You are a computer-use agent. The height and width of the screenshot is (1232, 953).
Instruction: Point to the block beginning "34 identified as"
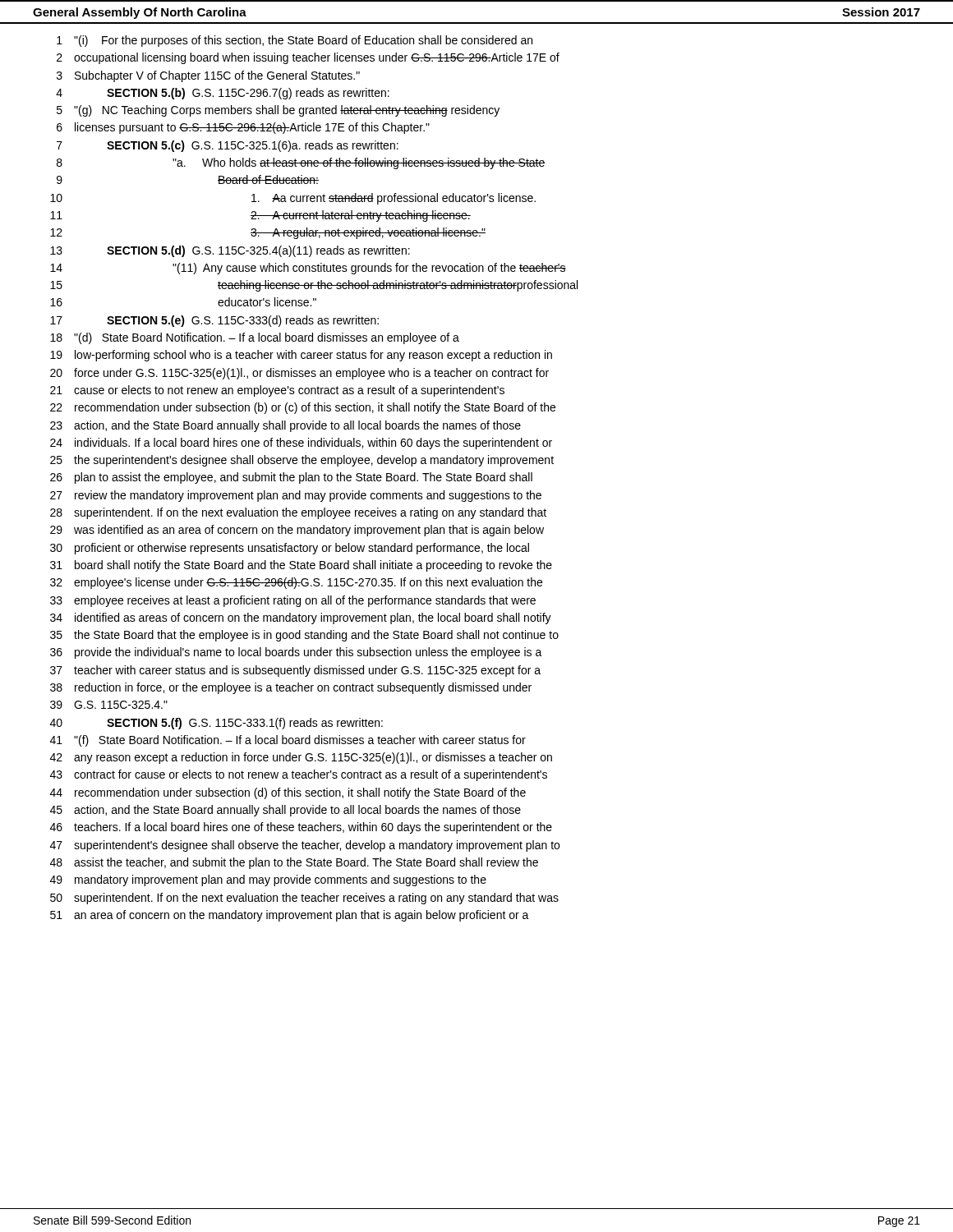[476, 618]
